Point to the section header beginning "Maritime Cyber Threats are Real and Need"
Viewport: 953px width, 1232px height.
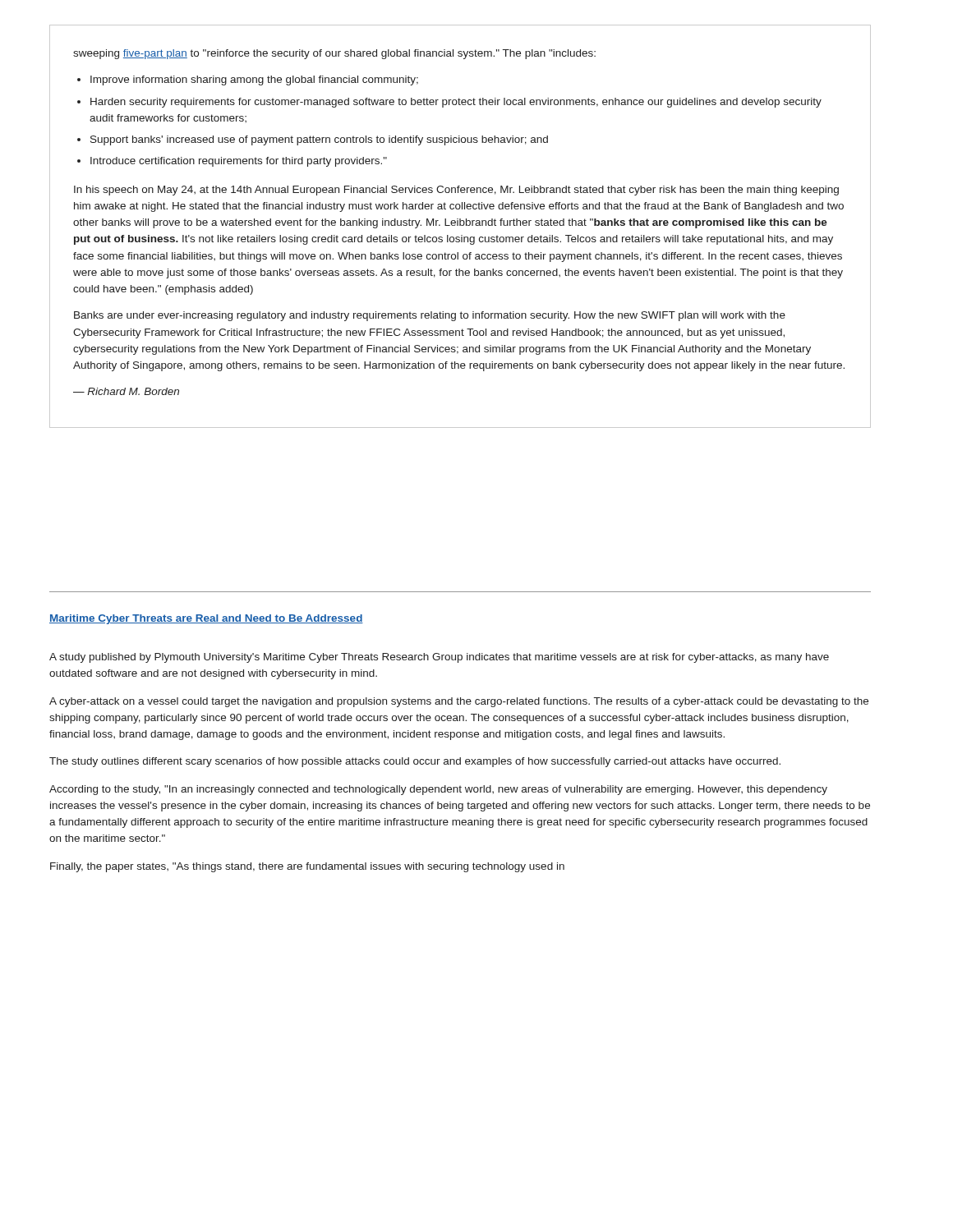pyautogui.click(x=206, y=619)
